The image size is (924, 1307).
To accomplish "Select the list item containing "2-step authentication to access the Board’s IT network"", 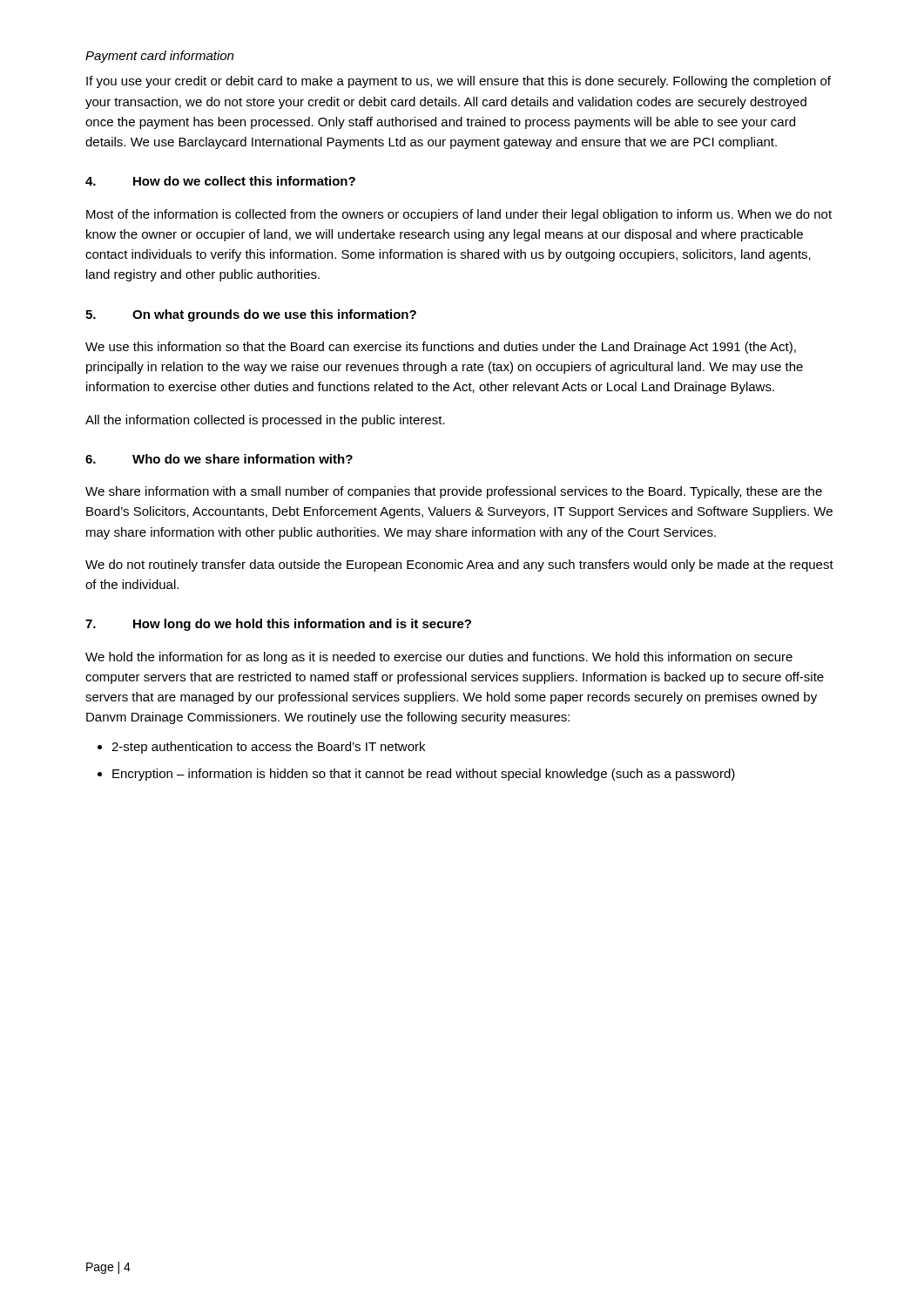I will coord(268,746).
